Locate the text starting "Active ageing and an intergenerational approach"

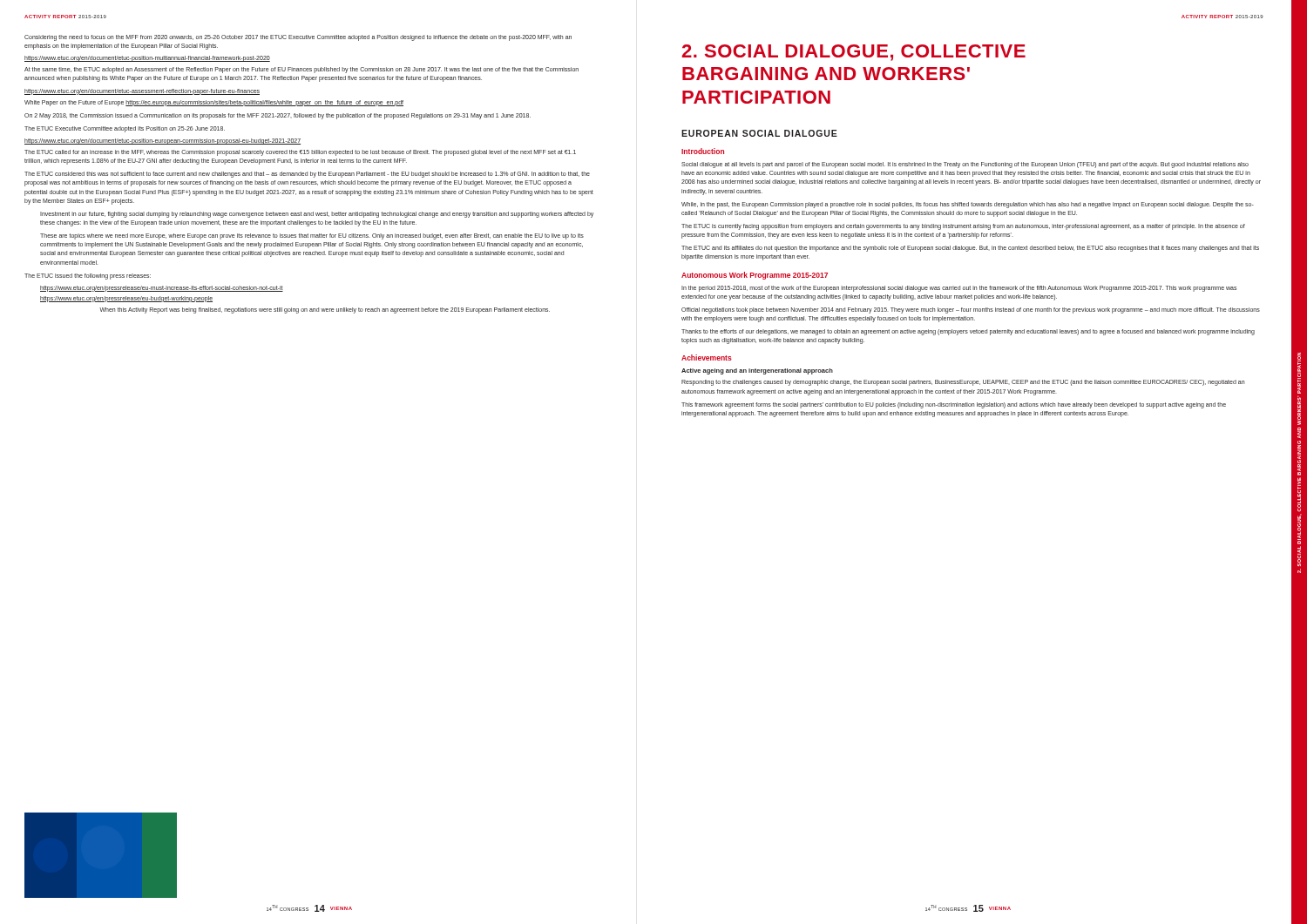tap(757, 371)
